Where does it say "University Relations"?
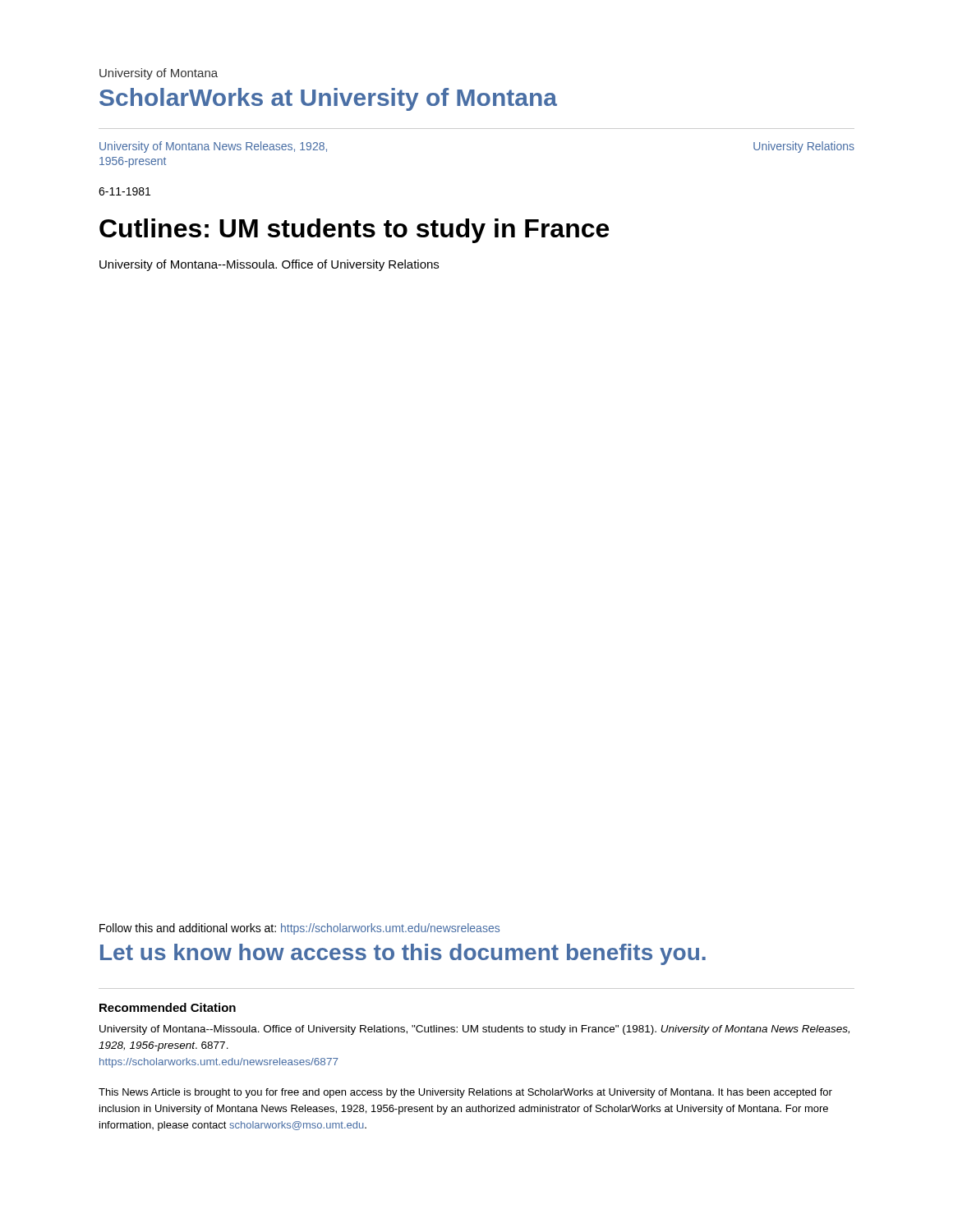The height and width of the screenshot is (1232, 953). (804, 146)
